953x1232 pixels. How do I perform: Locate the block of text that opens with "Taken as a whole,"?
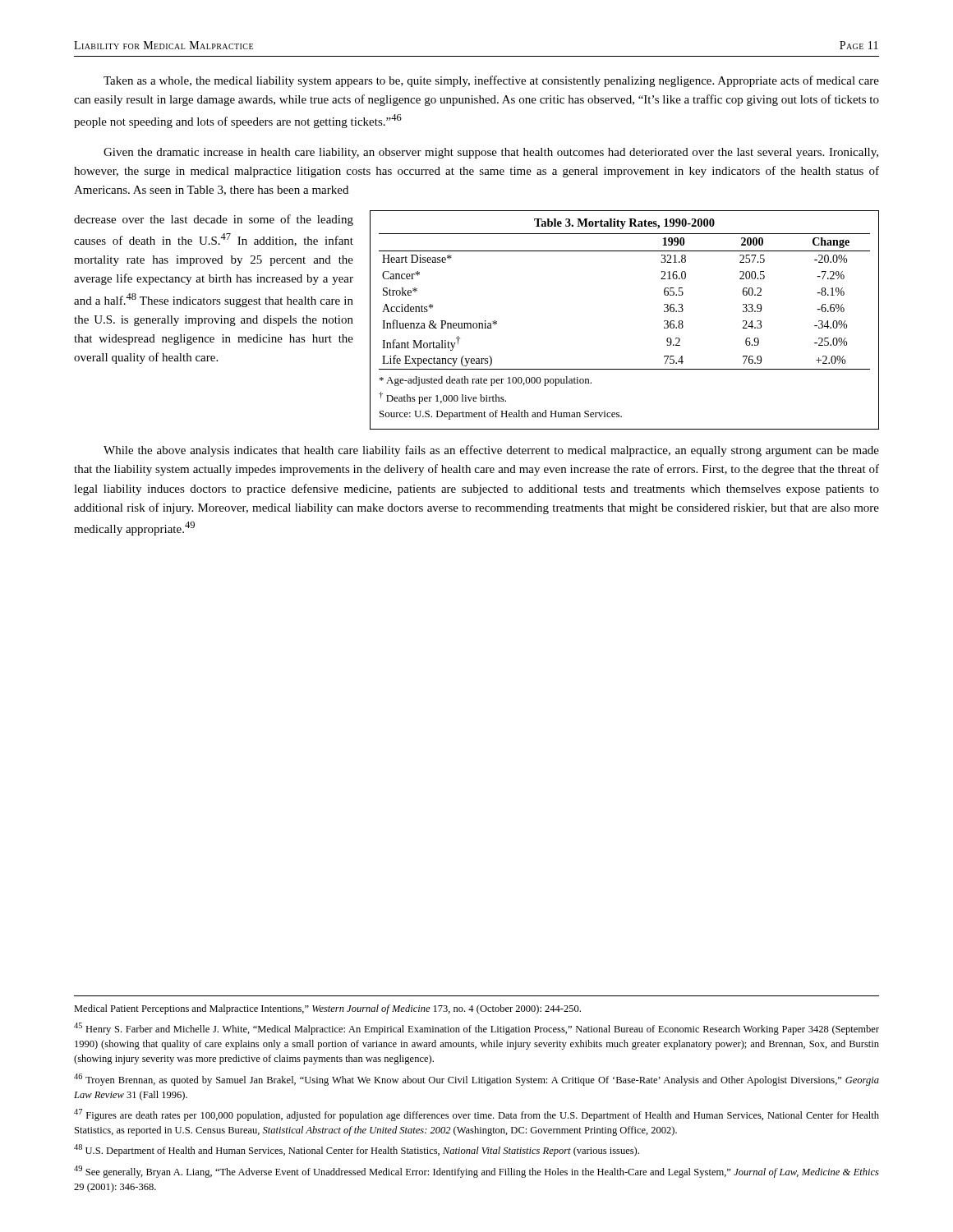(x=476, y=101)
